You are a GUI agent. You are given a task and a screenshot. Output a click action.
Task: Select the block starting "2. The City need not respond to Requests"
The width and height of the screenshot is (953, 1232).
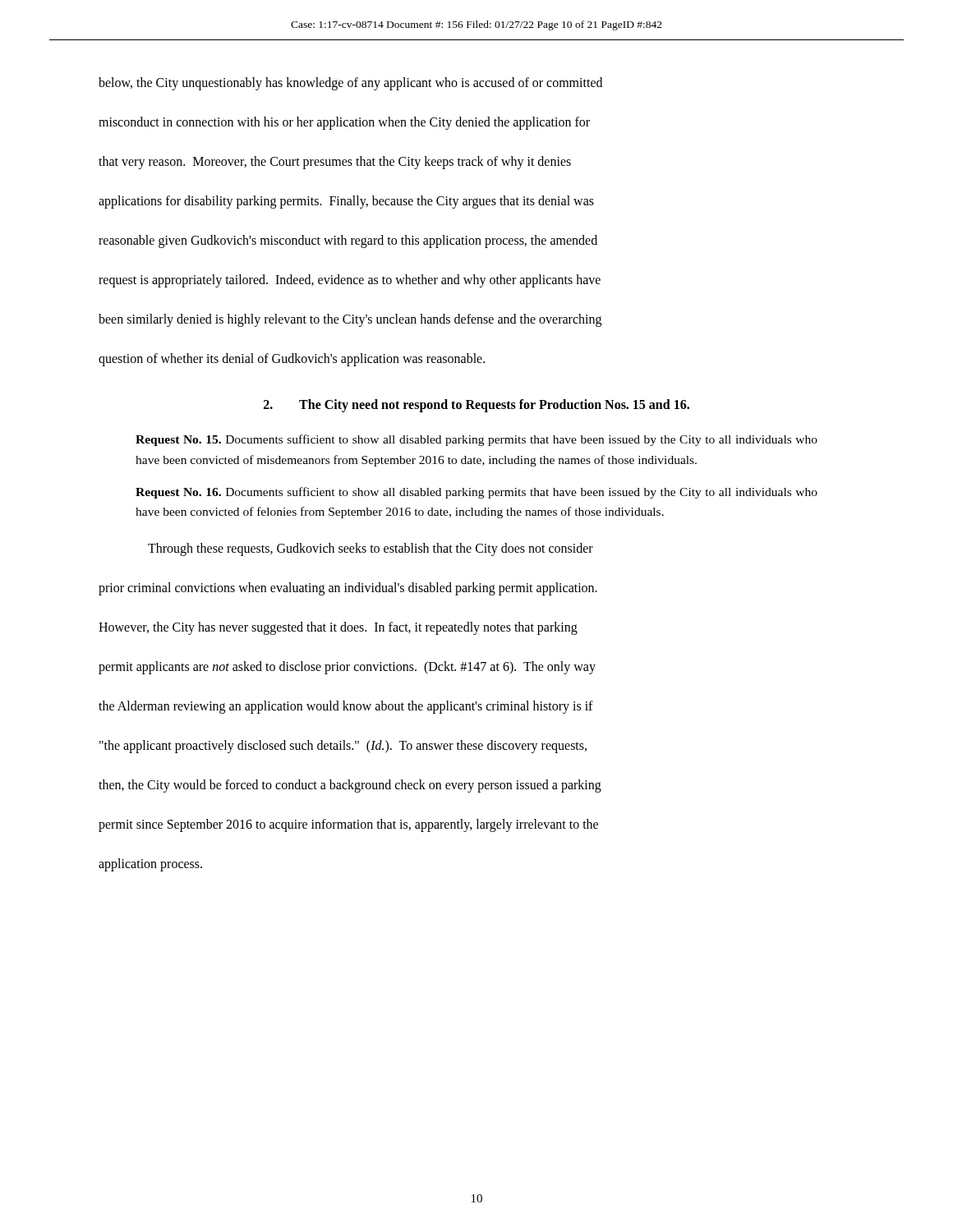[x=476, y=405]
